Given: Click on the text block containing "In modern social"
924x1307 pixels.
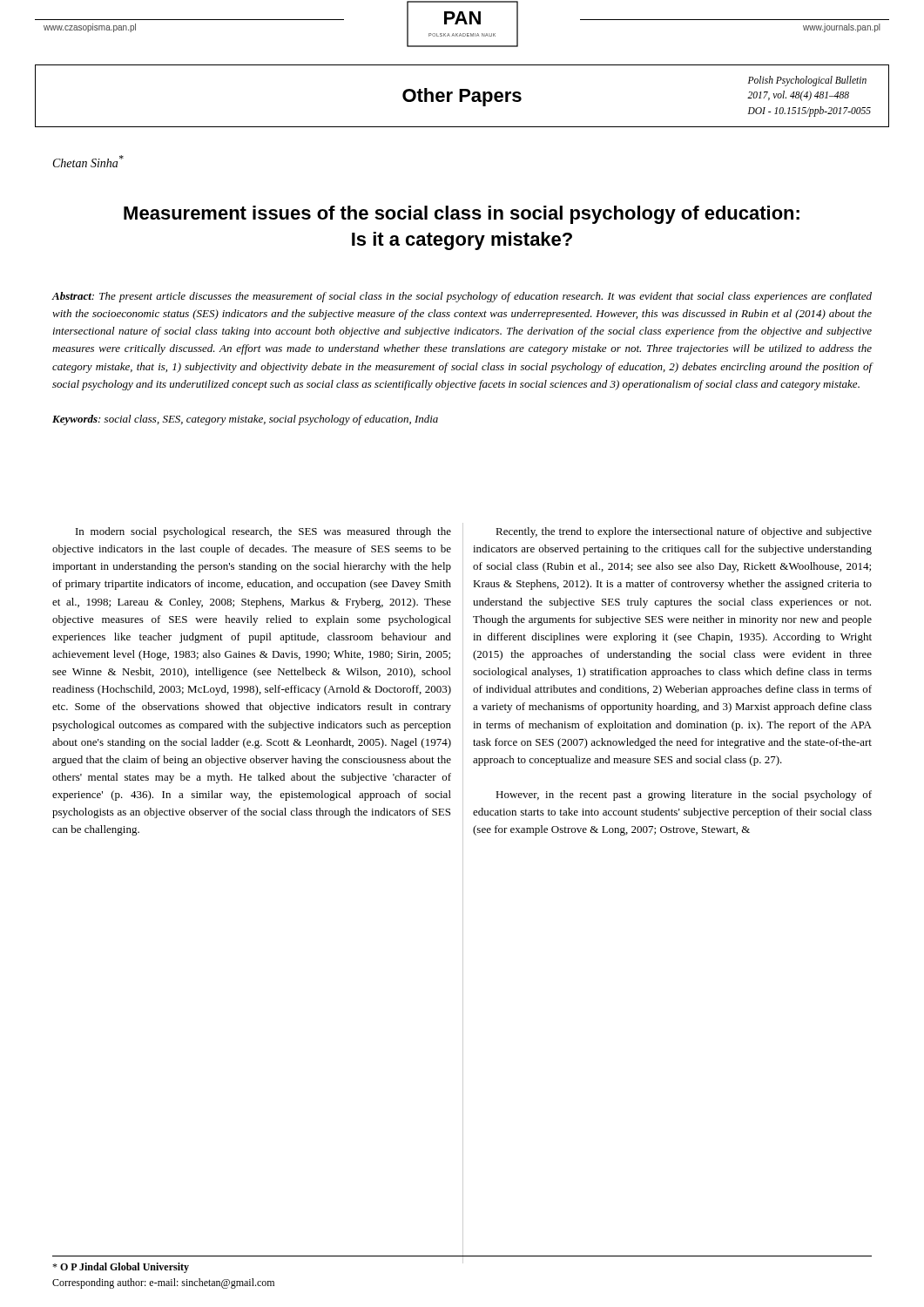Looking at the screenshot, I should tap(252, 681).
